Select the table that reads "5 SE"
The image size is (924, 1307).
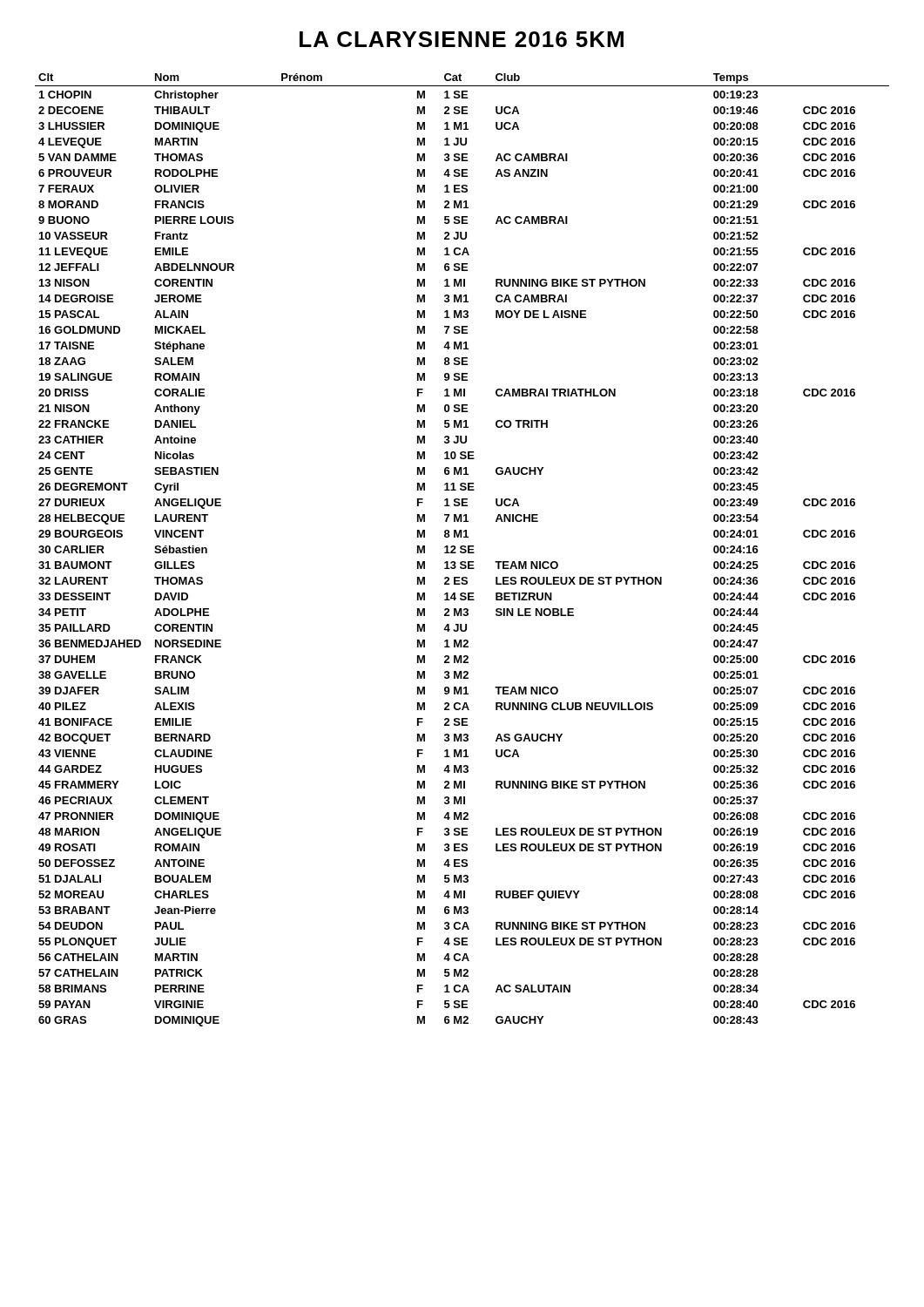click(462, 548)
